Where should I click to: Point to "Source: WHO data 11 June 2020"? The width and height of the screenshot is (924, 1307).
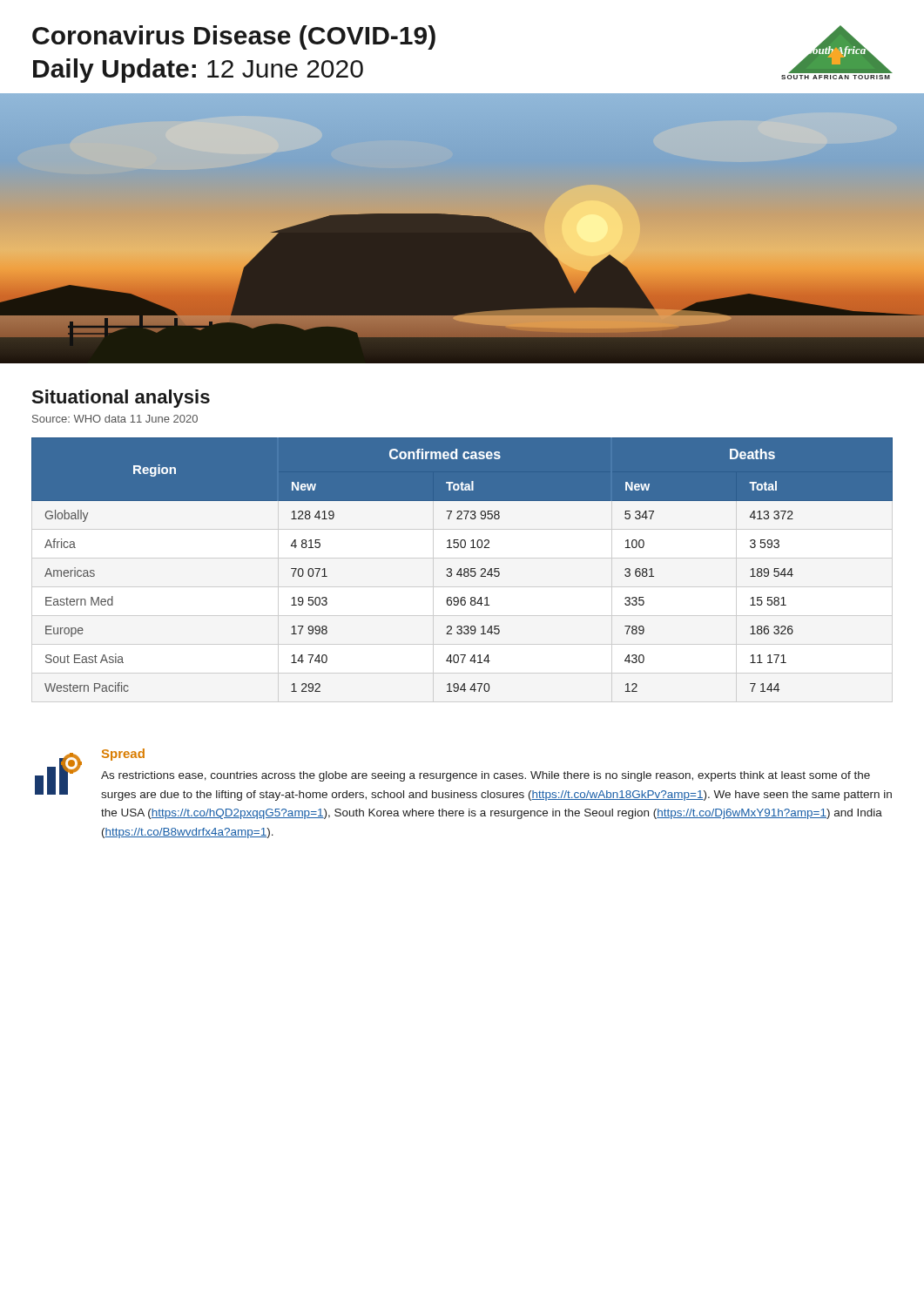coord(115,419)
